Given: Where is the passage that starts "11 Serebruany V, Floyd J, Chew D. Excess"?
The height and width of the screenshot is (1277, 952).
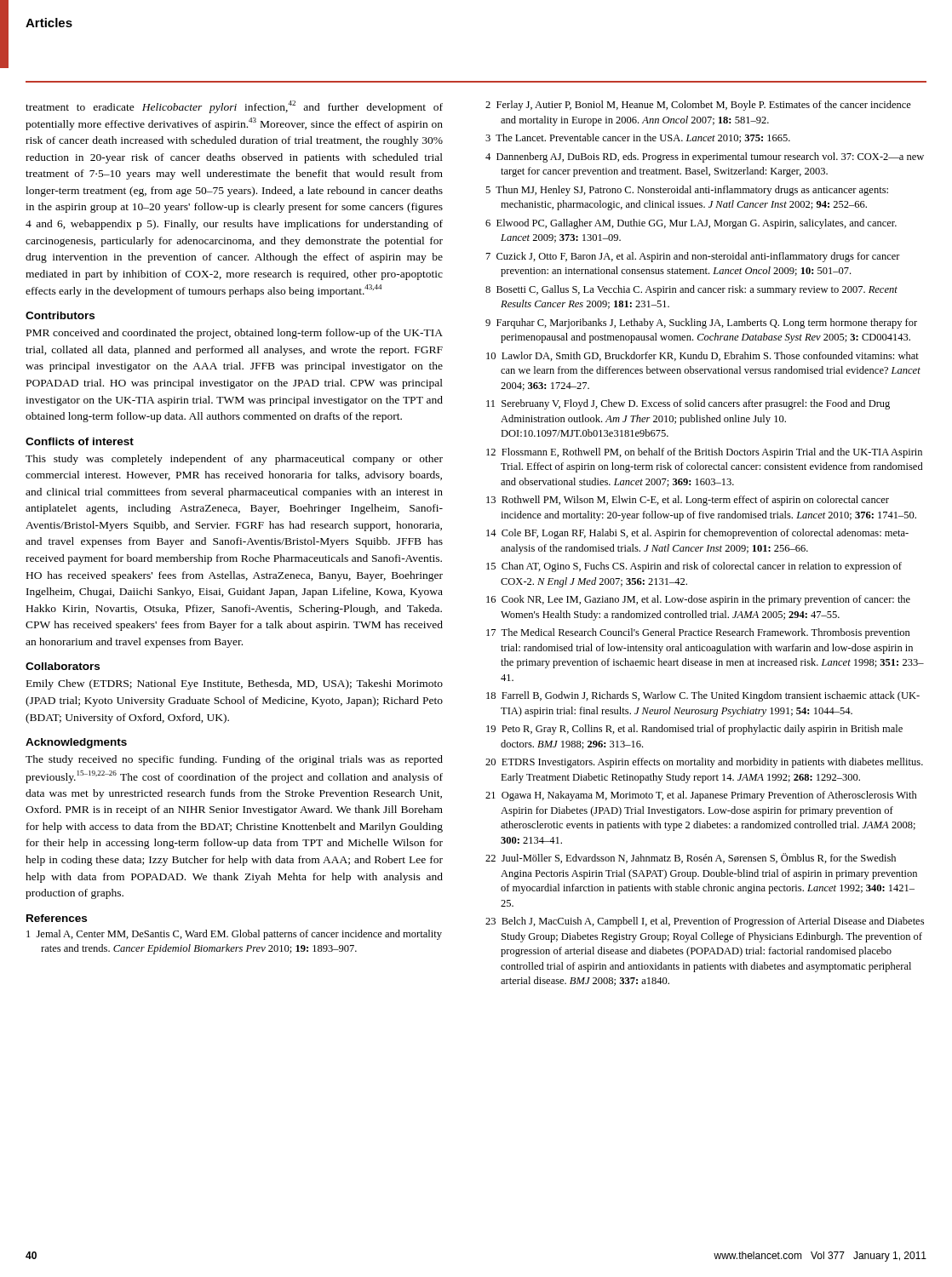Looking at the screenshot, I should (x=688, y=418).
